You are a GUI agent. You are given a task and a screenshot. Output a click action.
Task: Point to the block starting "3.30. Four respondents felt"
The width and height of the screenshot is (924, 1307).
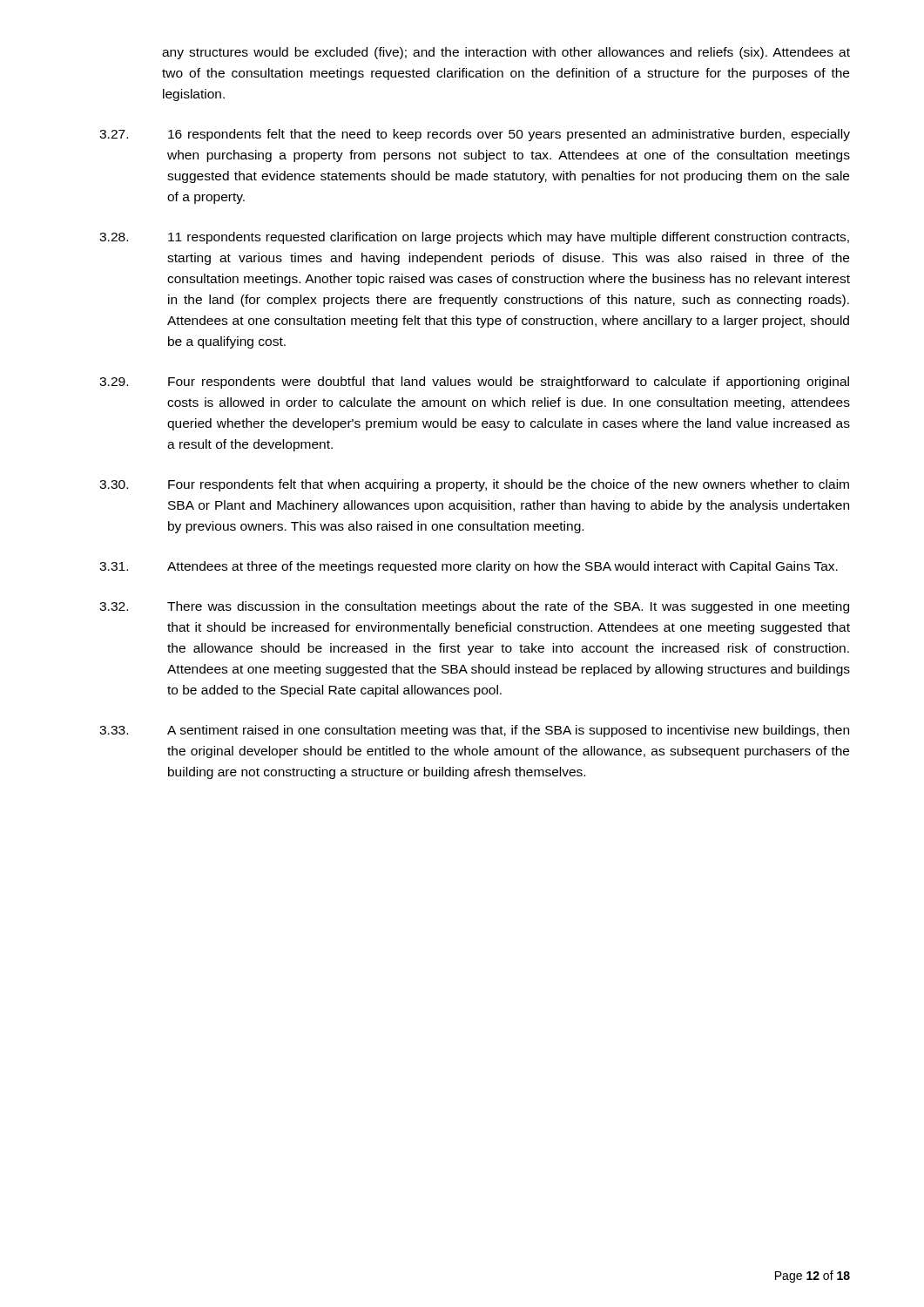coord(475,506)
